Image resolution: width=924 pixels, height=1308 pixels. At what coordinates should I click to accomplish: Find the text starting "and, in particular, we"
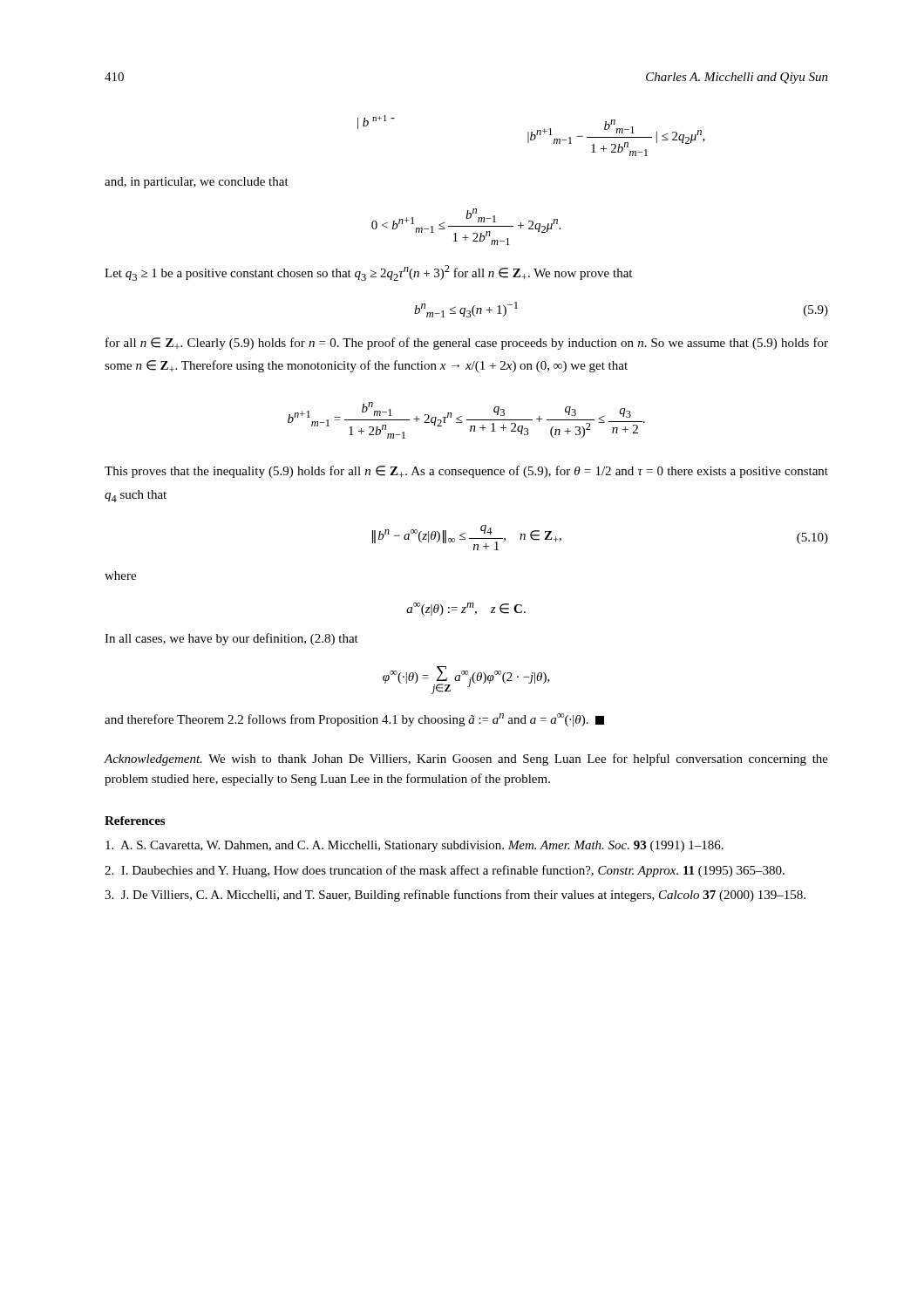pos(196,181)
